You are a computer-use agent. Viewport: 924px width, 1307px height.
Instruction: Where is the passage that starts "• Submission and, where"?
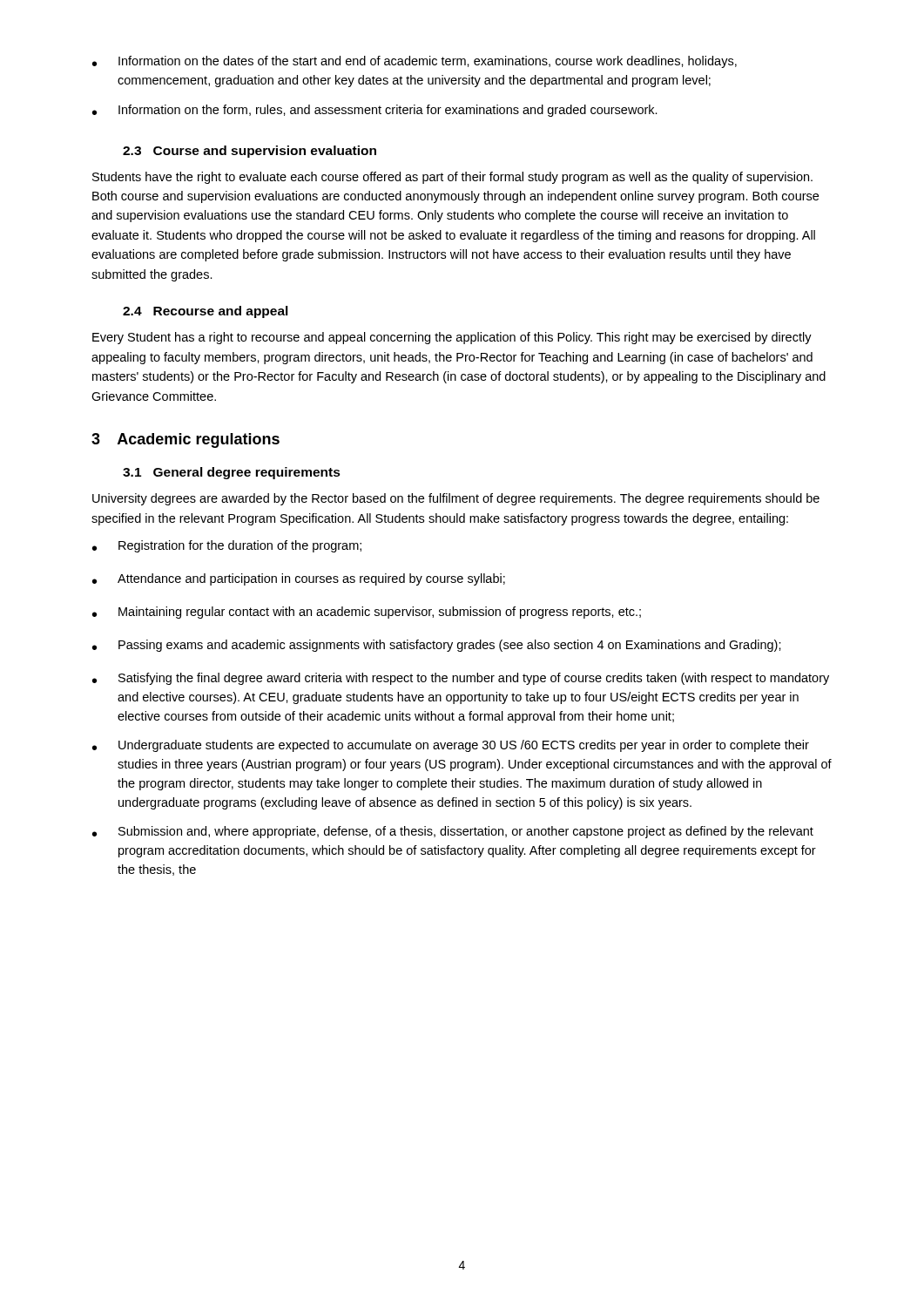tap(462, 851)
